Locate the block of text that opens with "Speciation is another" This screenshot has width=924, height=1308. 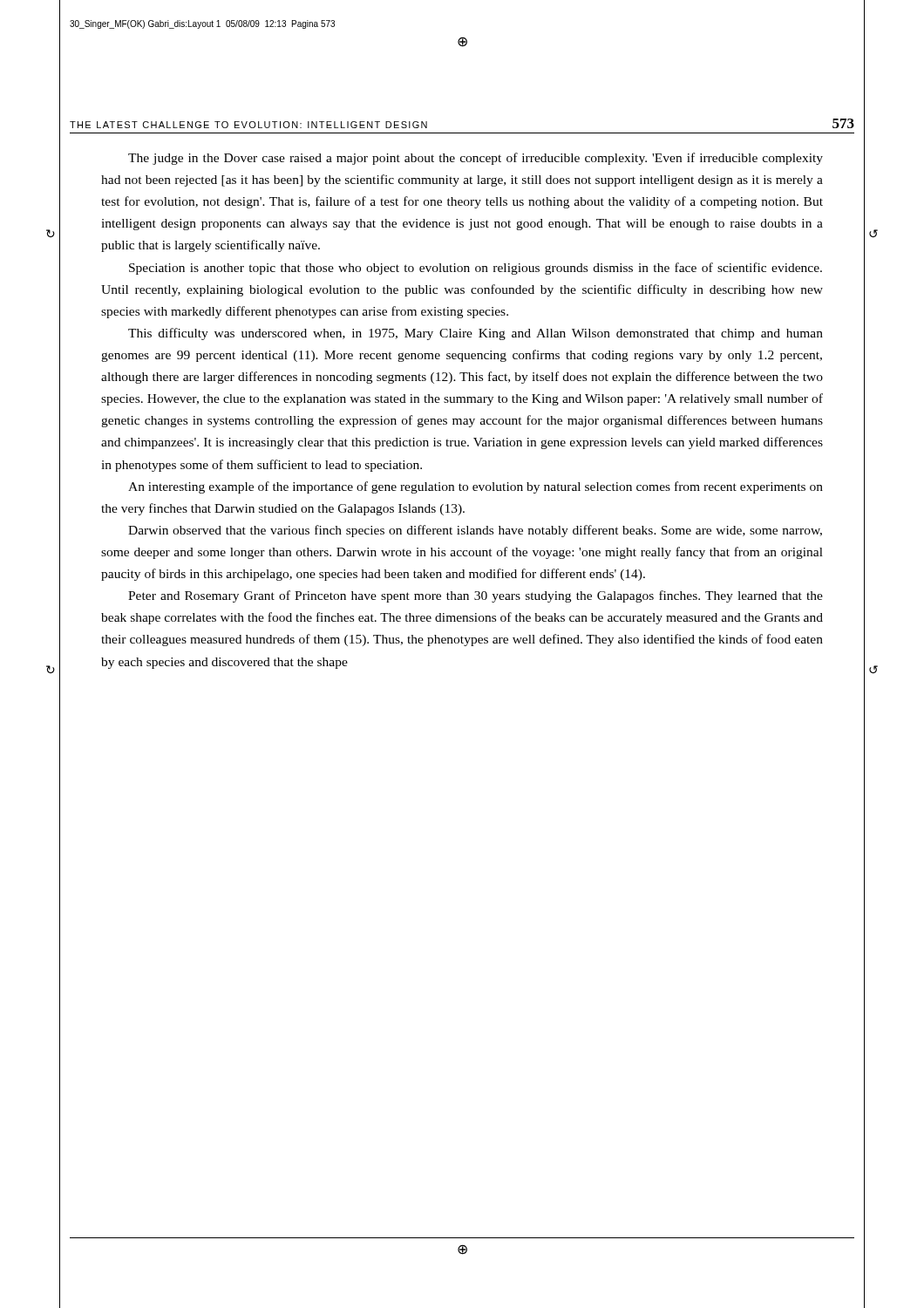(x=462, y=289)
